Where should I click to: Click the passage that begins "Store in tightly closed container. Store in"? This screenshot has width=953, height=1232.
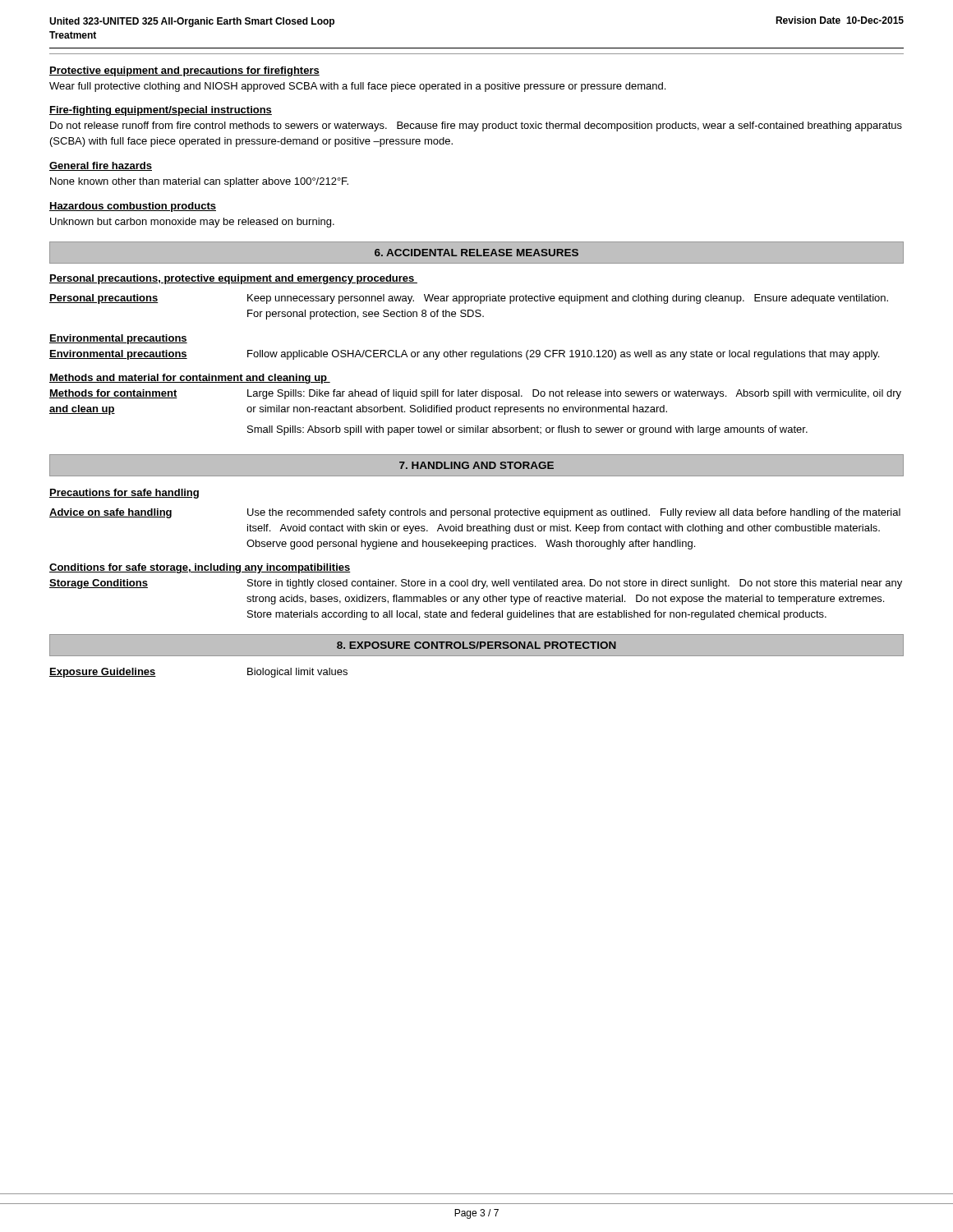click(x=574, y=599)
